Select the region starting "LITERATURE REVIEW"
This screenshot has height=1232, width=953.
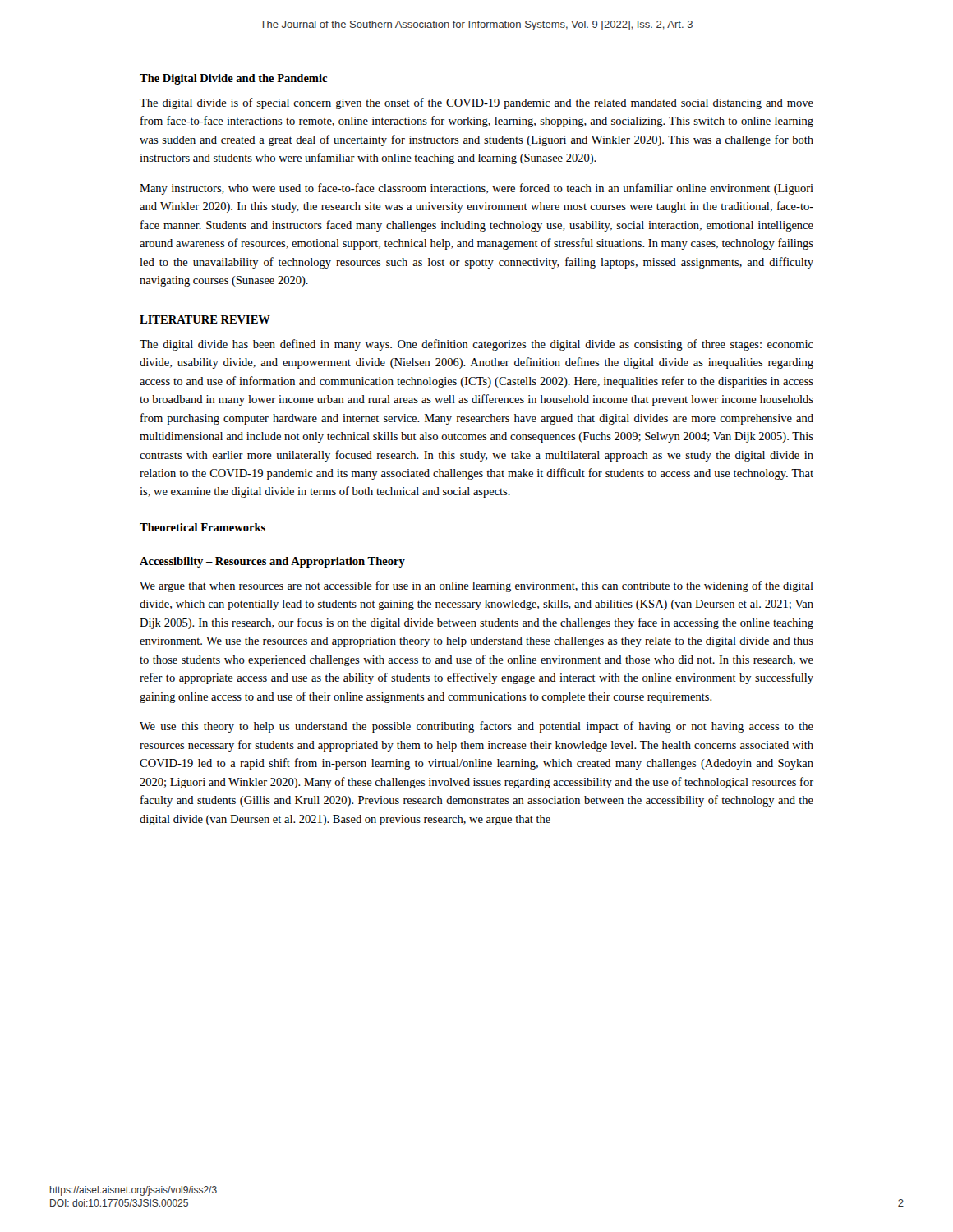tap(205, 319)
